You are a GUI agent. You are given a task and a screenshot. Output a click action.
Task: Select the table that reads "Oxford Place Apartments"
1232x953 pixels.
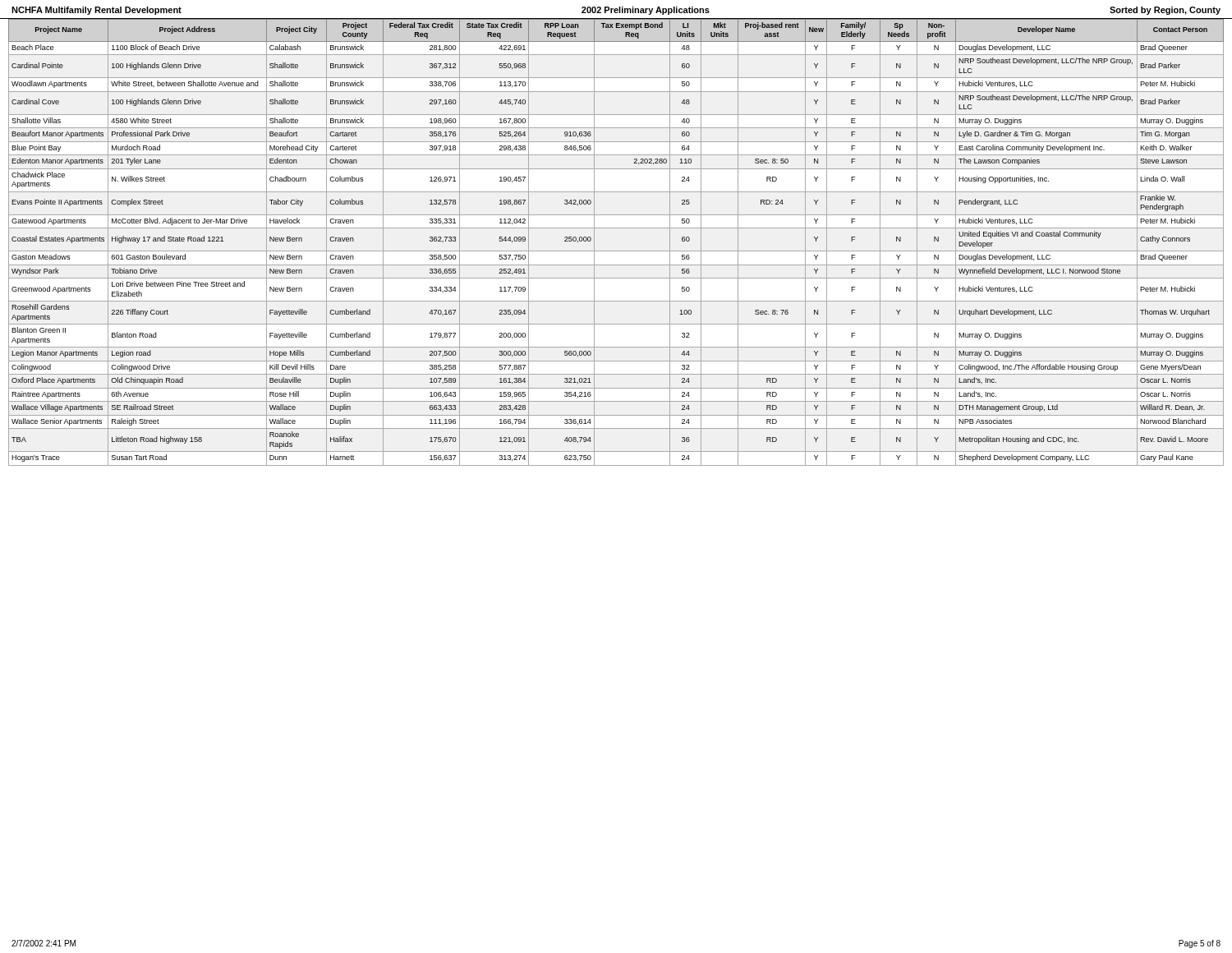pyautogui.click(x=616, y=242)
